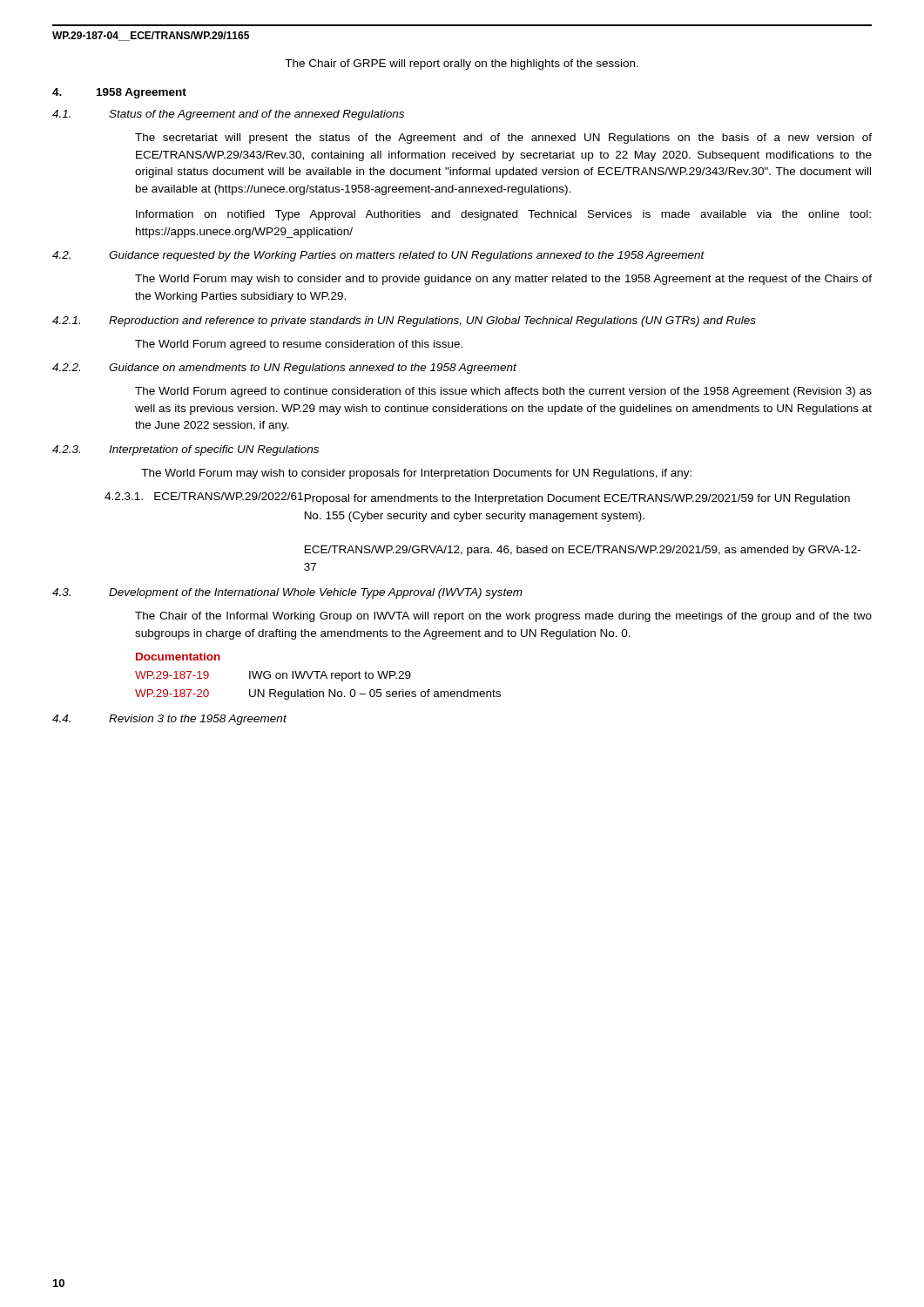The image size is (924, 1307).
Task: Find the text block that reads "WP.29-187-20 UN Regulation No. 0 – 05 series"
Action: (503, 693)
